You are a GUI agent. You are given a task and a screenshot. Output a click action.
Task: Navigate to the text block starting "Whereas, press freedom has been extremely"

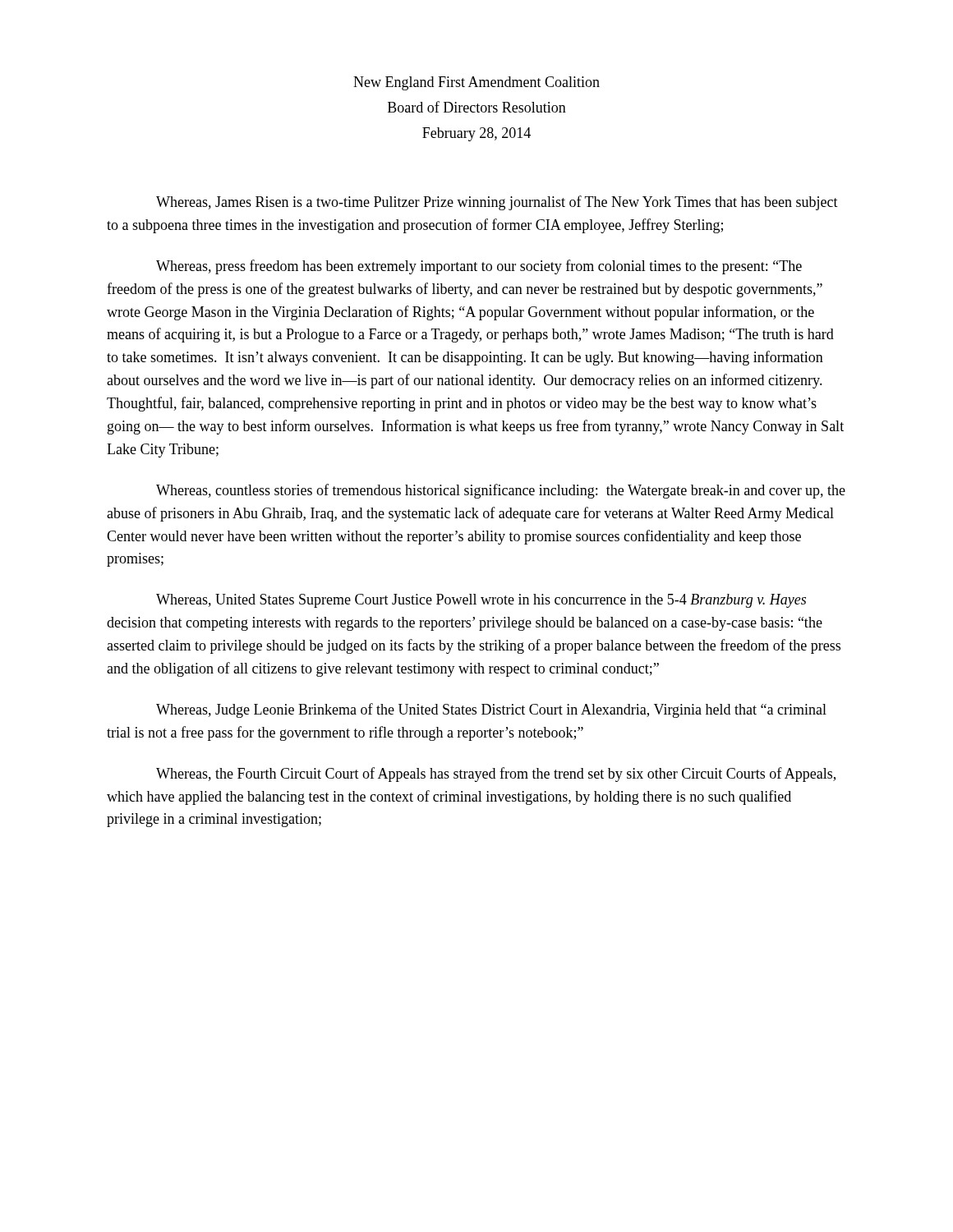(475, 358)
